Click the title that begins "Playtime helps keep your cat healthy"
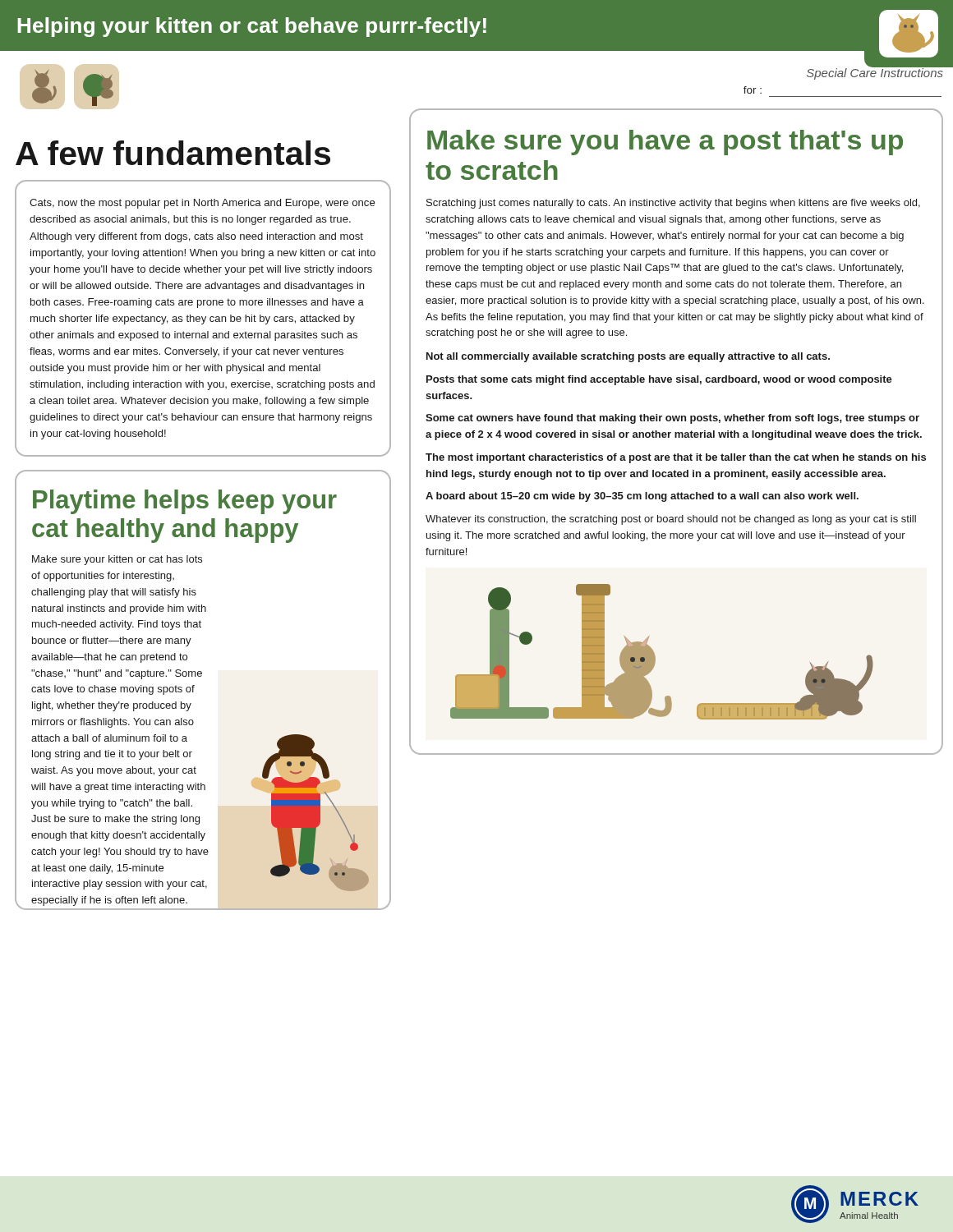The image size is (953, 1232). pos(184,514)
